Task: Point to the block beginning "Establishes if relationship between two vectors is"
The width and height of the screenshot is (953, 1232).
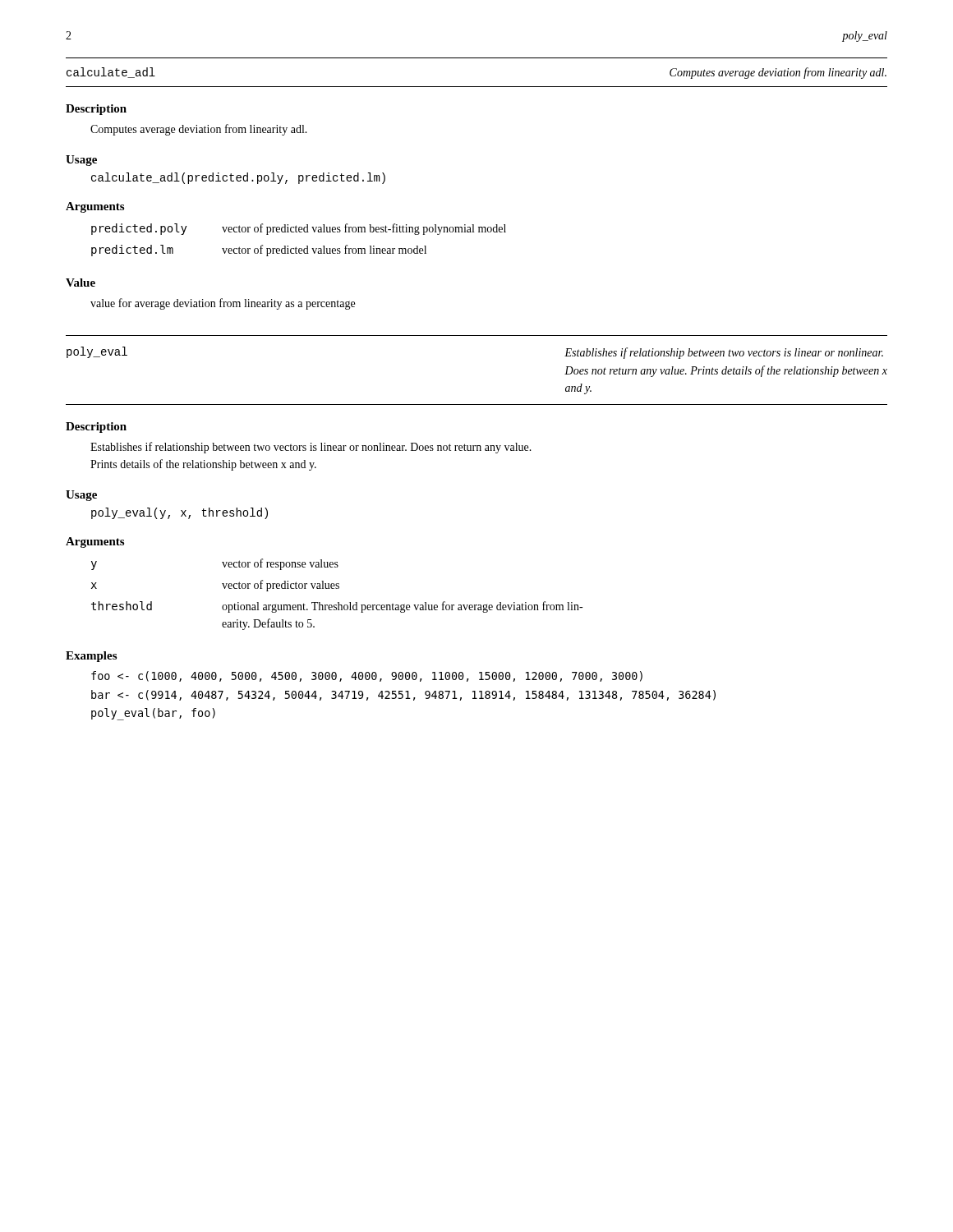Action: pos(311,456)
